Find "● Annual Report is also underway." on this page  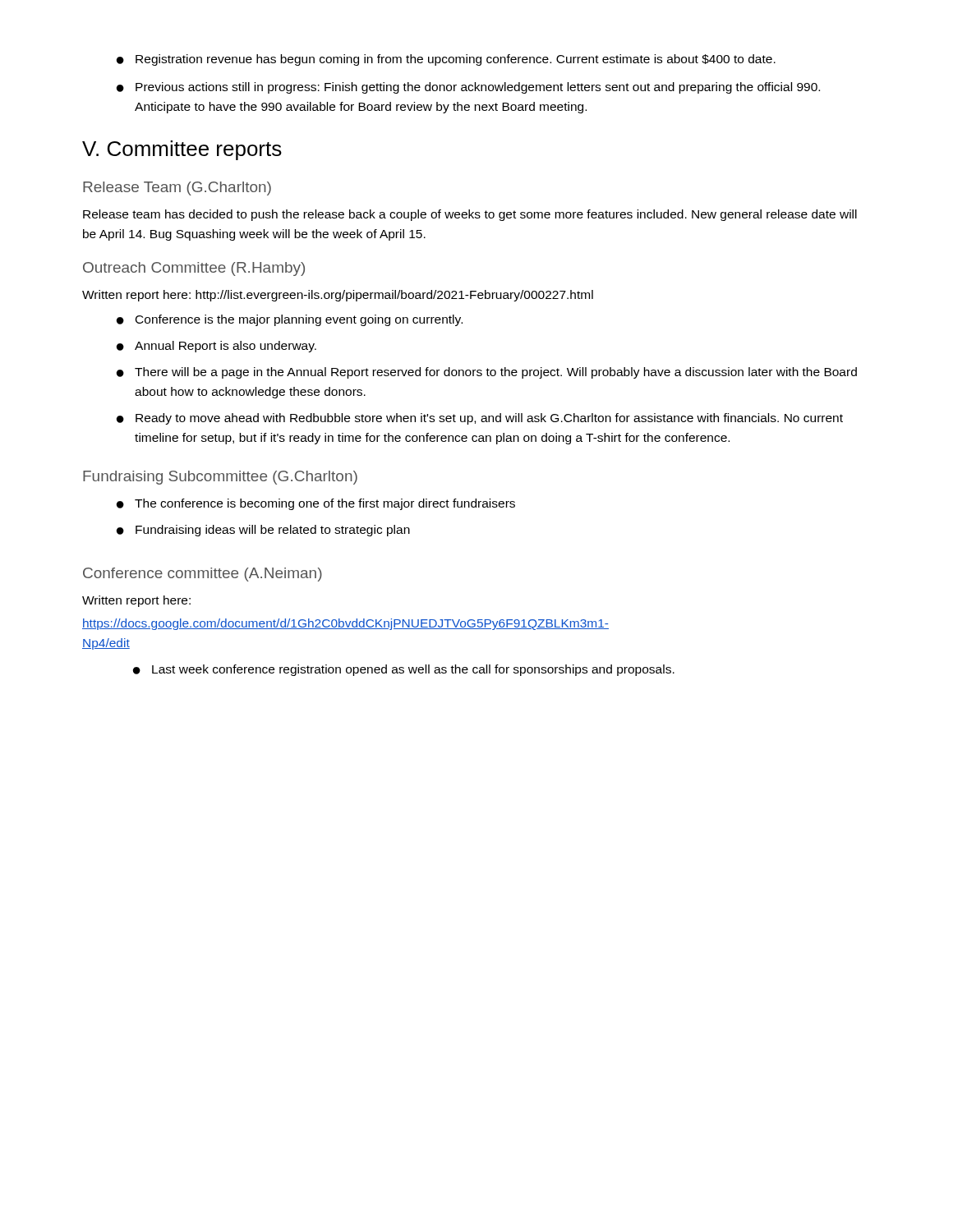pos(216,346)
